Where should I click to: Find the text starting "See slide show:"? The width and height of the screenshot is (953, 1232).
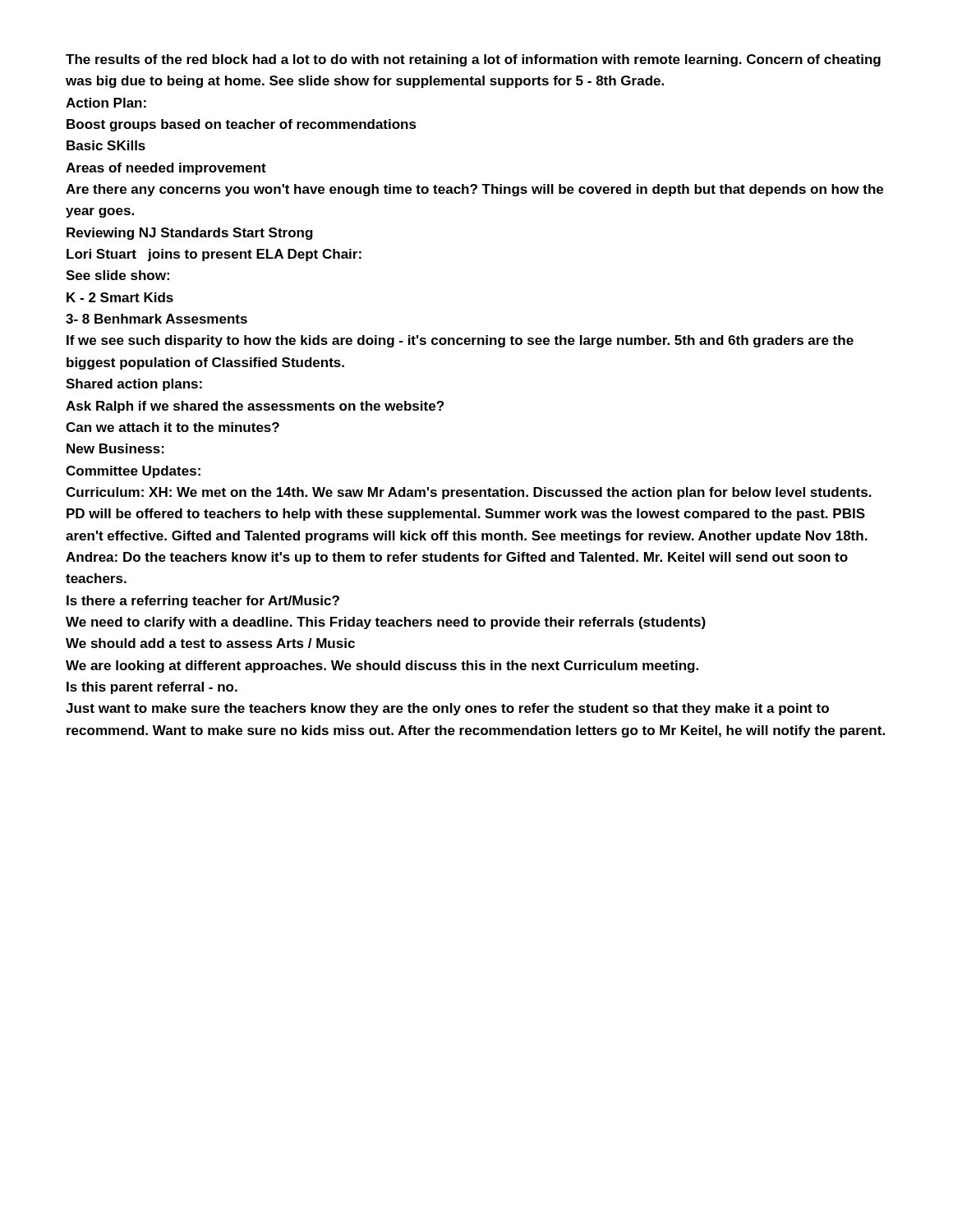tap(118, 276)
